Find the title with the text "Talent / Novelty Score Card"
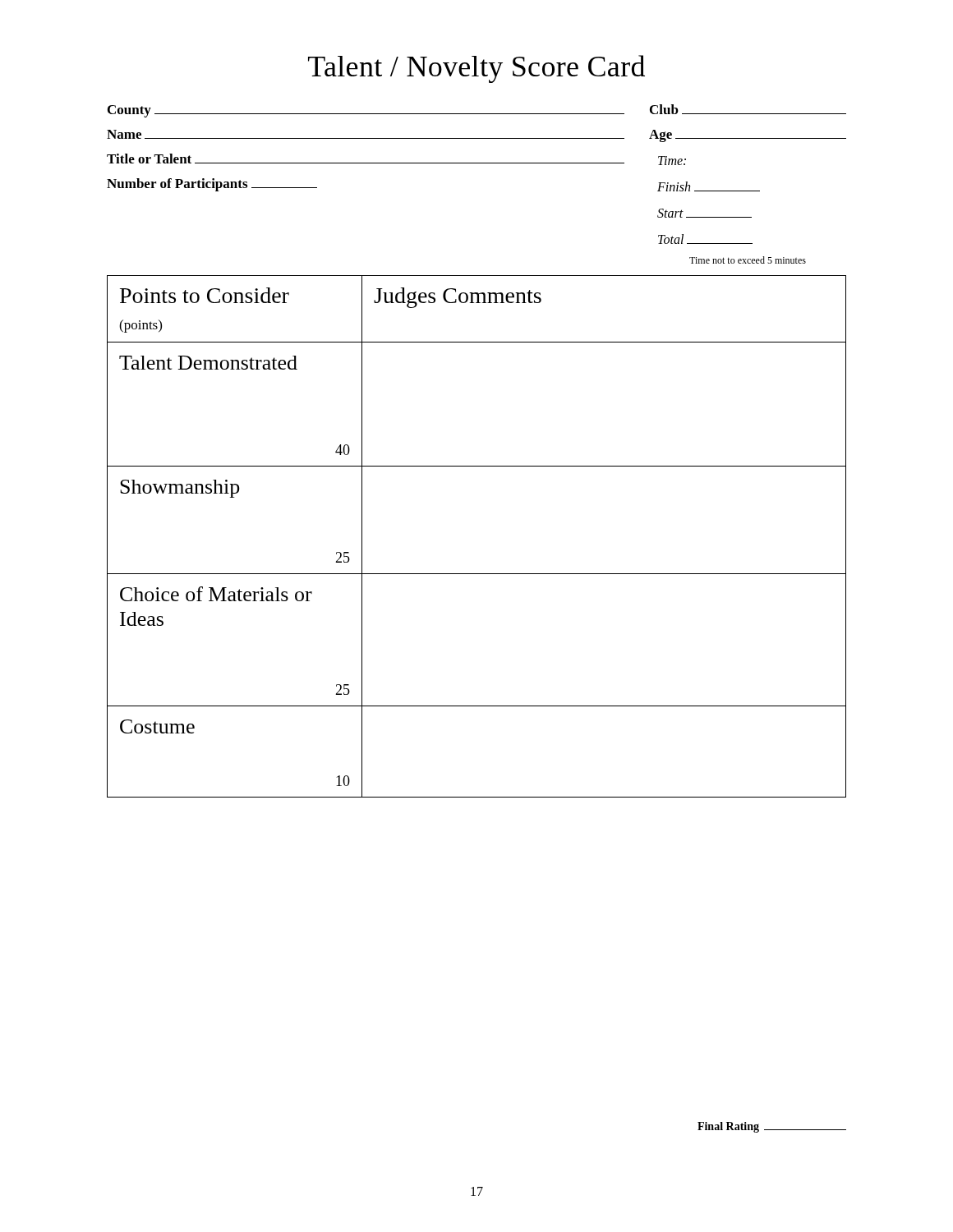 476,67
